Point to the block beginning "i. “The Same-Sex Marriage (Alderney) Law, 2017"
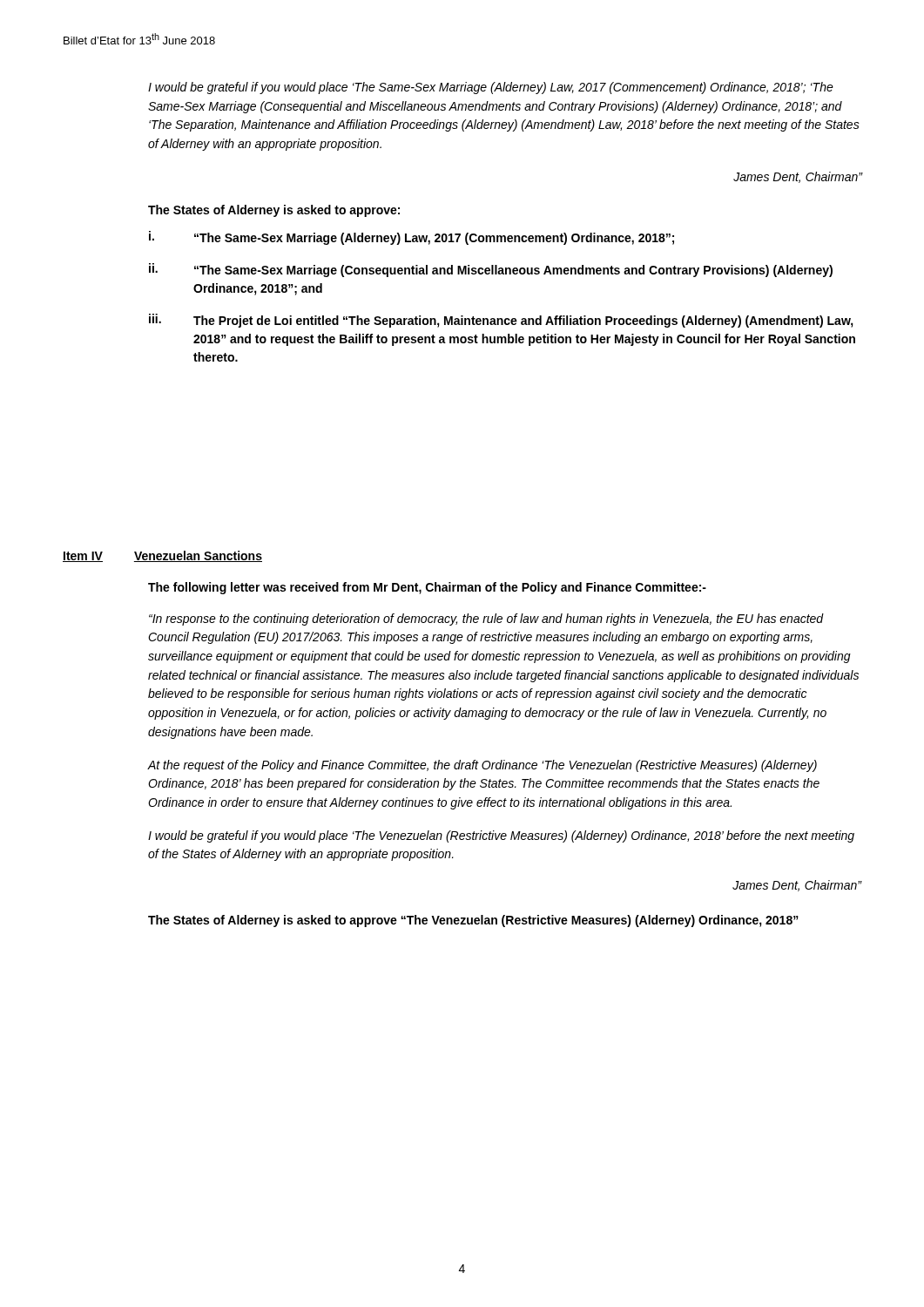 (505, 238)
